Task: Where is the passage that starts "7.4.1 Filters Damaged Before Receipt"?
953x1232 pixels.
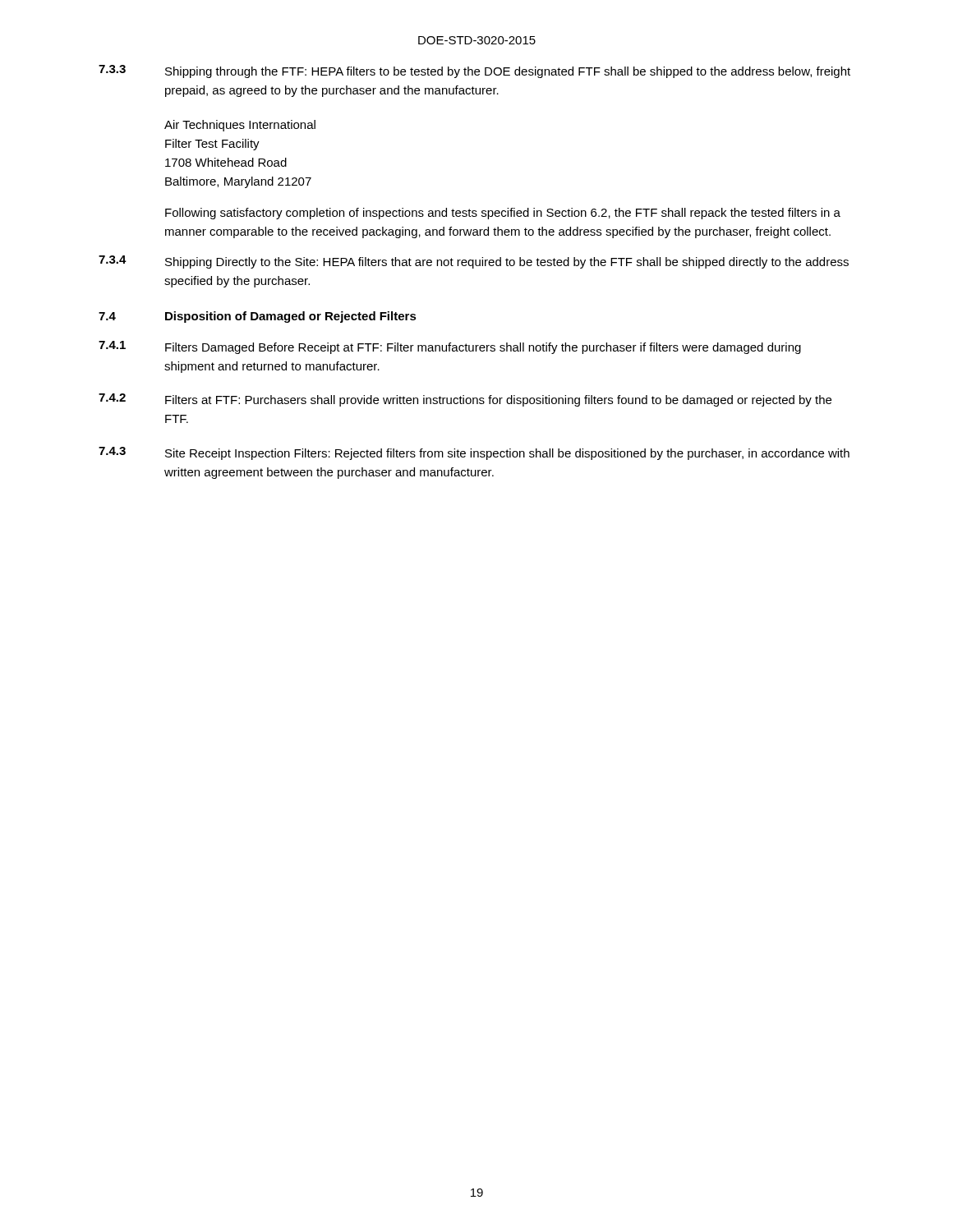Action: point(476,356)
